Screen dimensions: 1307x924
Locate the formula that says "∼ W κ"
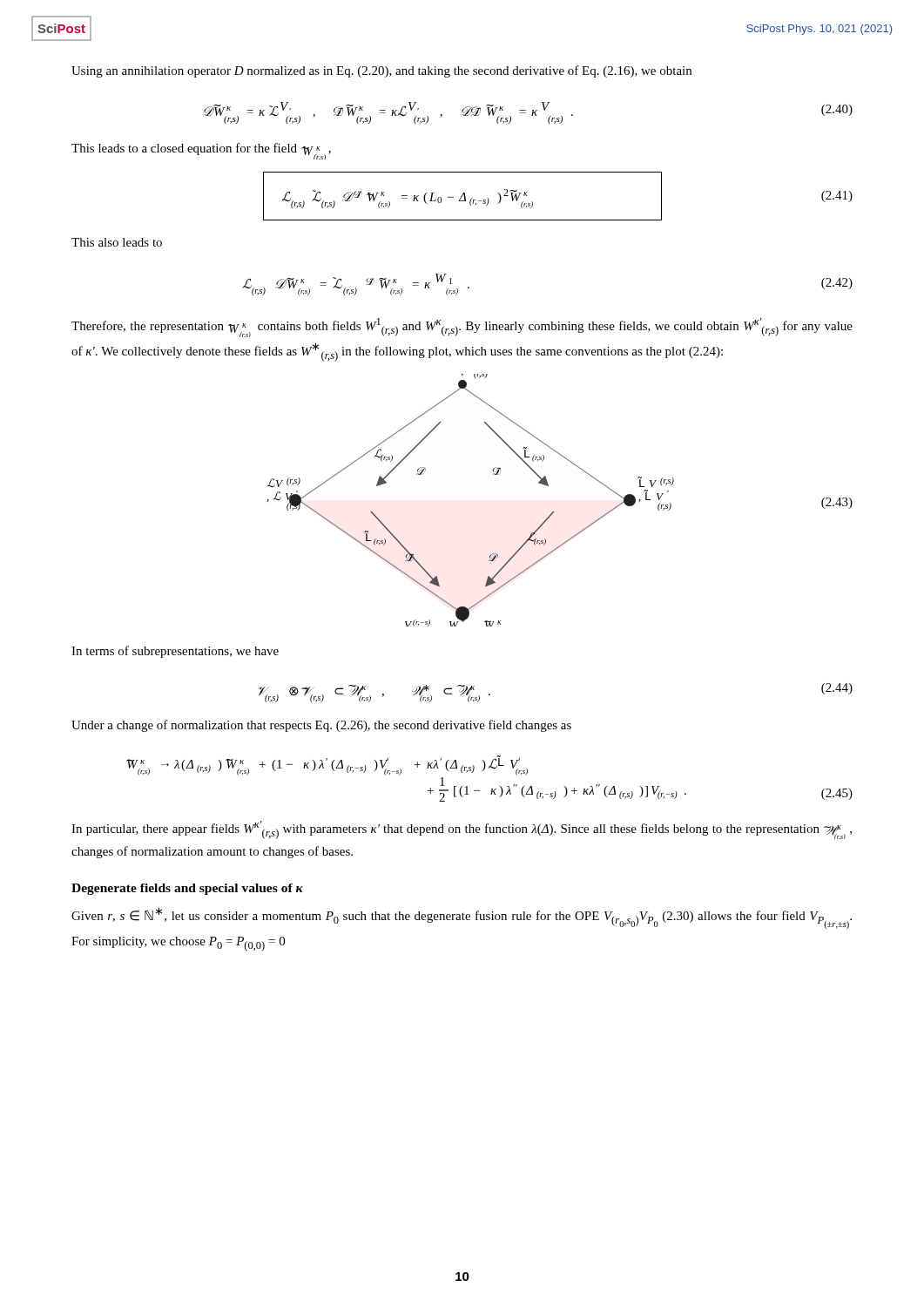click(488, 776)
